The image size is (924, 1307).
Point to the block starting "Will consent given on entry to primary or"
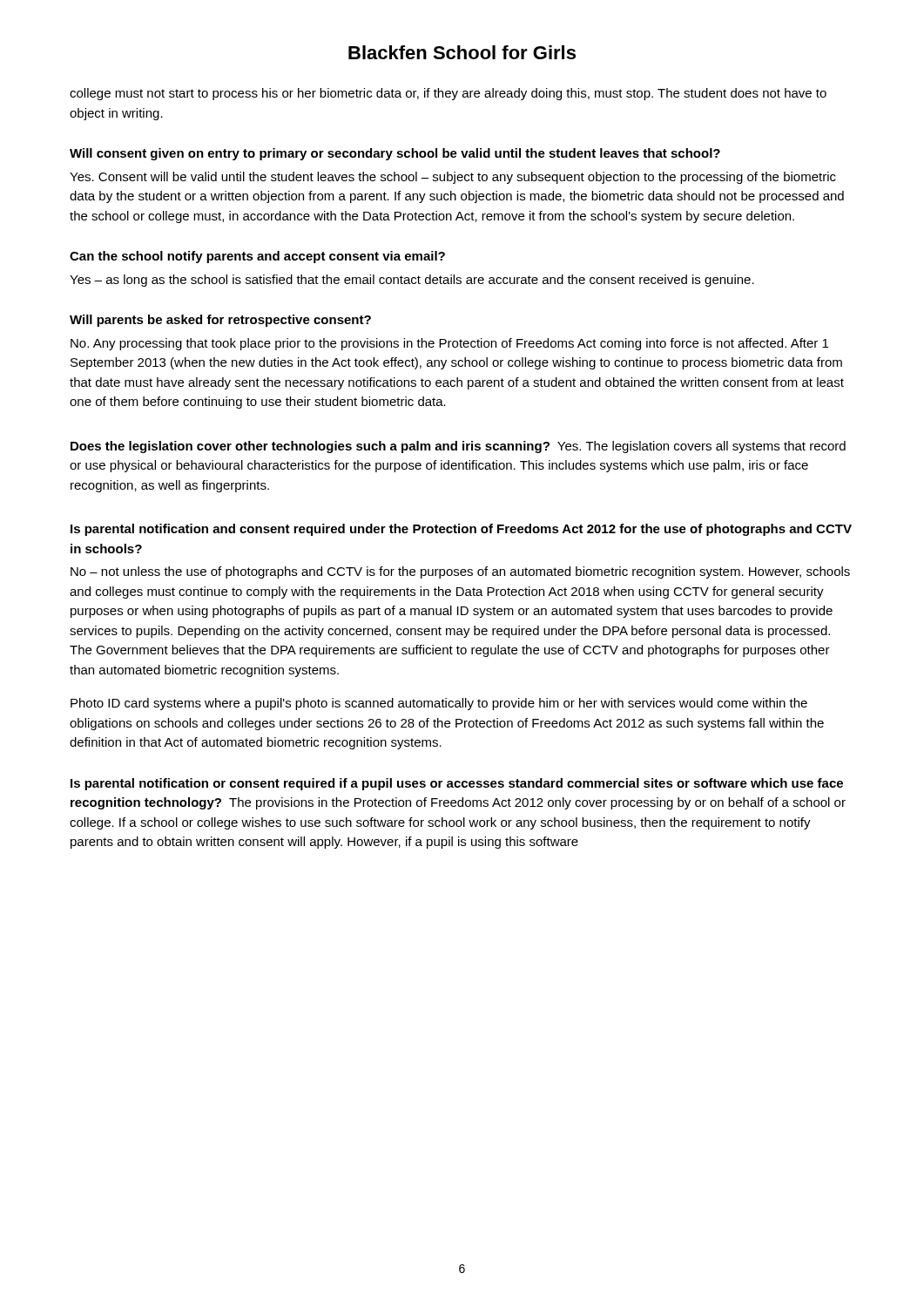(462, 154)
